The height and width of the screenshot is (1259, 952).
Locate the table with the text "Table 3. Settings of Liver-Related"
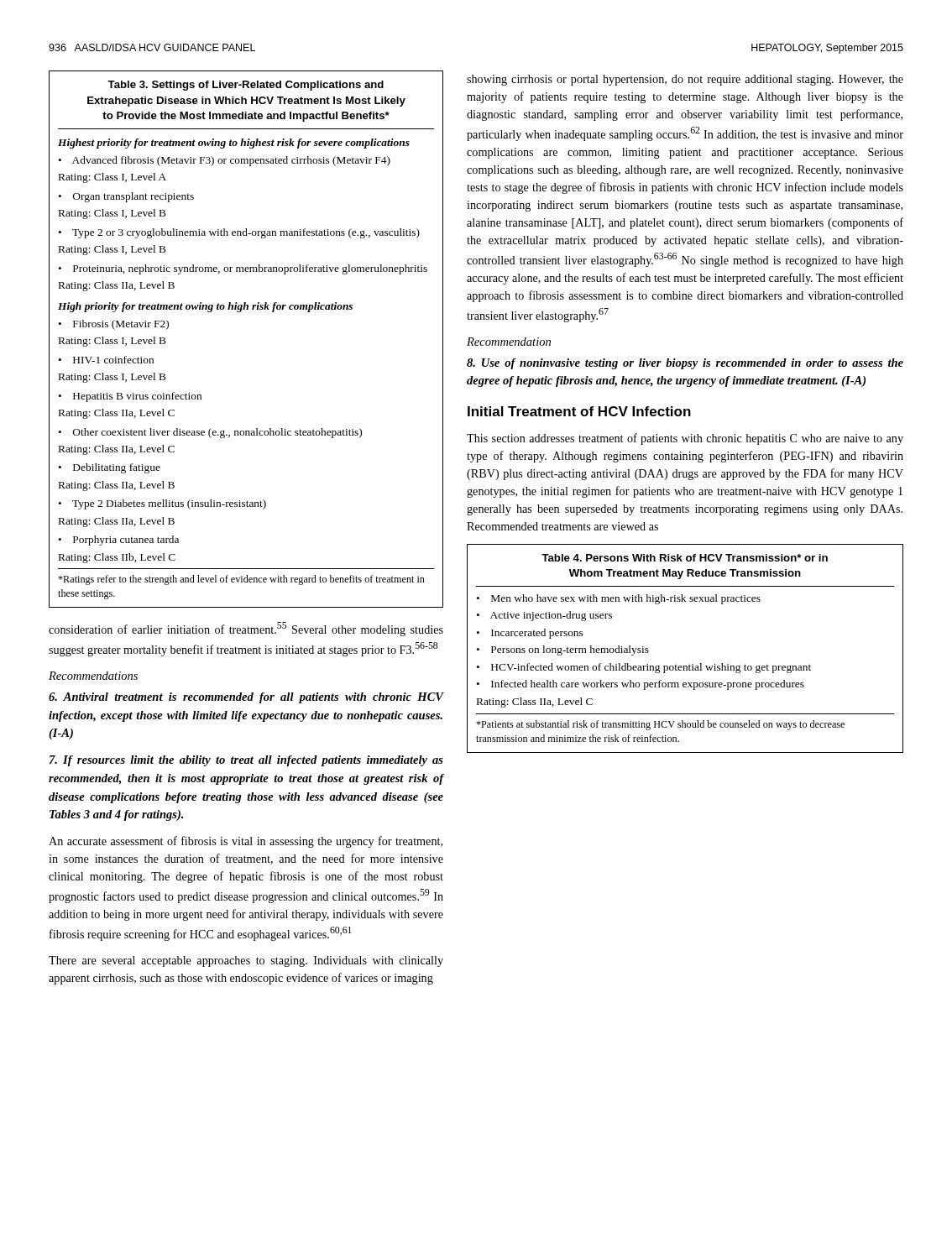click(246, 339)
